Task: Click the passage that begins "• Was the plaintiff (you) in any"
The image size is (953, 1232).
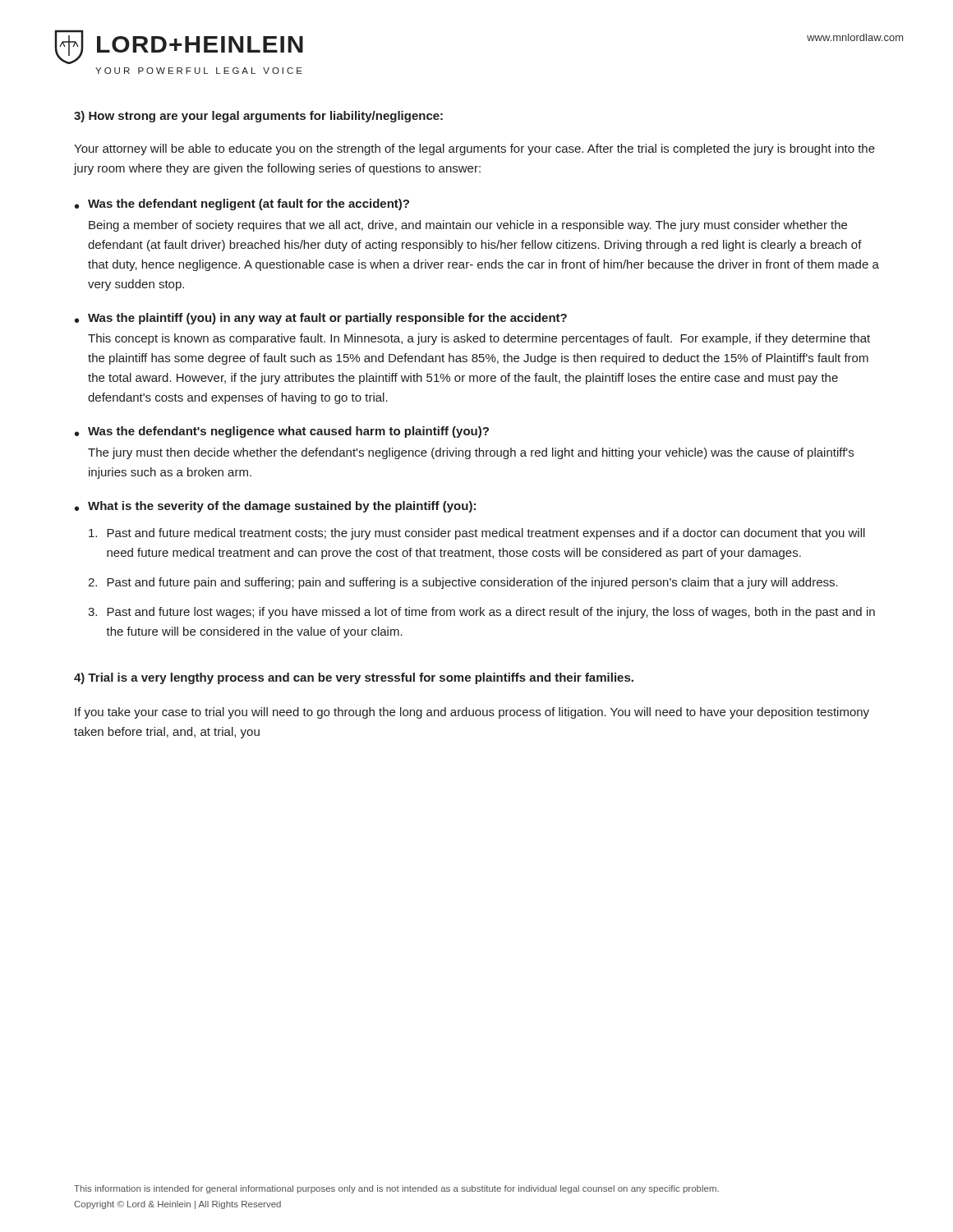Action: coord(476,358)
